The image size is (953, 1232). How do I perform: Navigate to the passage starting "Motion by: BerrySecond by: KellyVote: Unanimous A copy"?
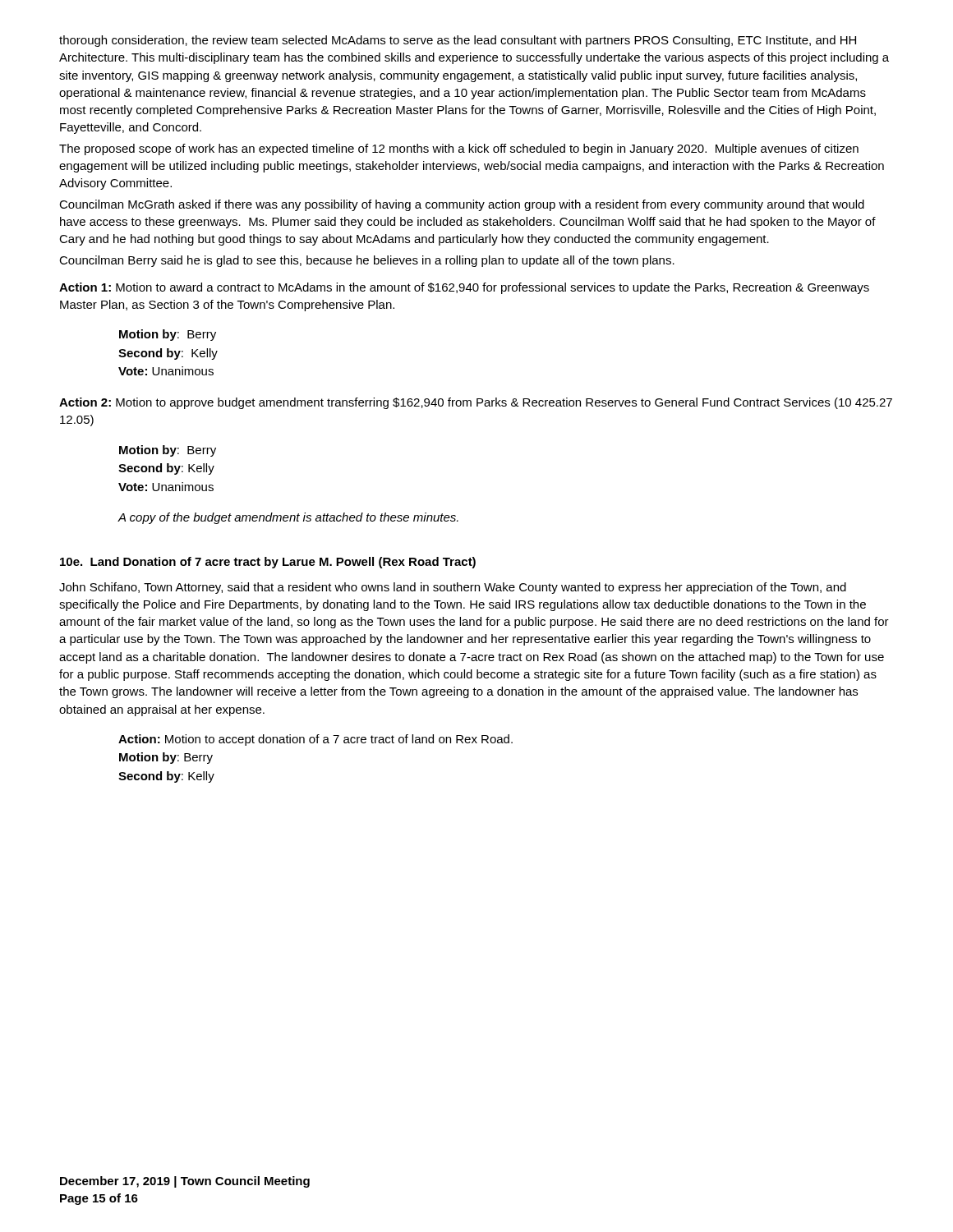(168, 451)
